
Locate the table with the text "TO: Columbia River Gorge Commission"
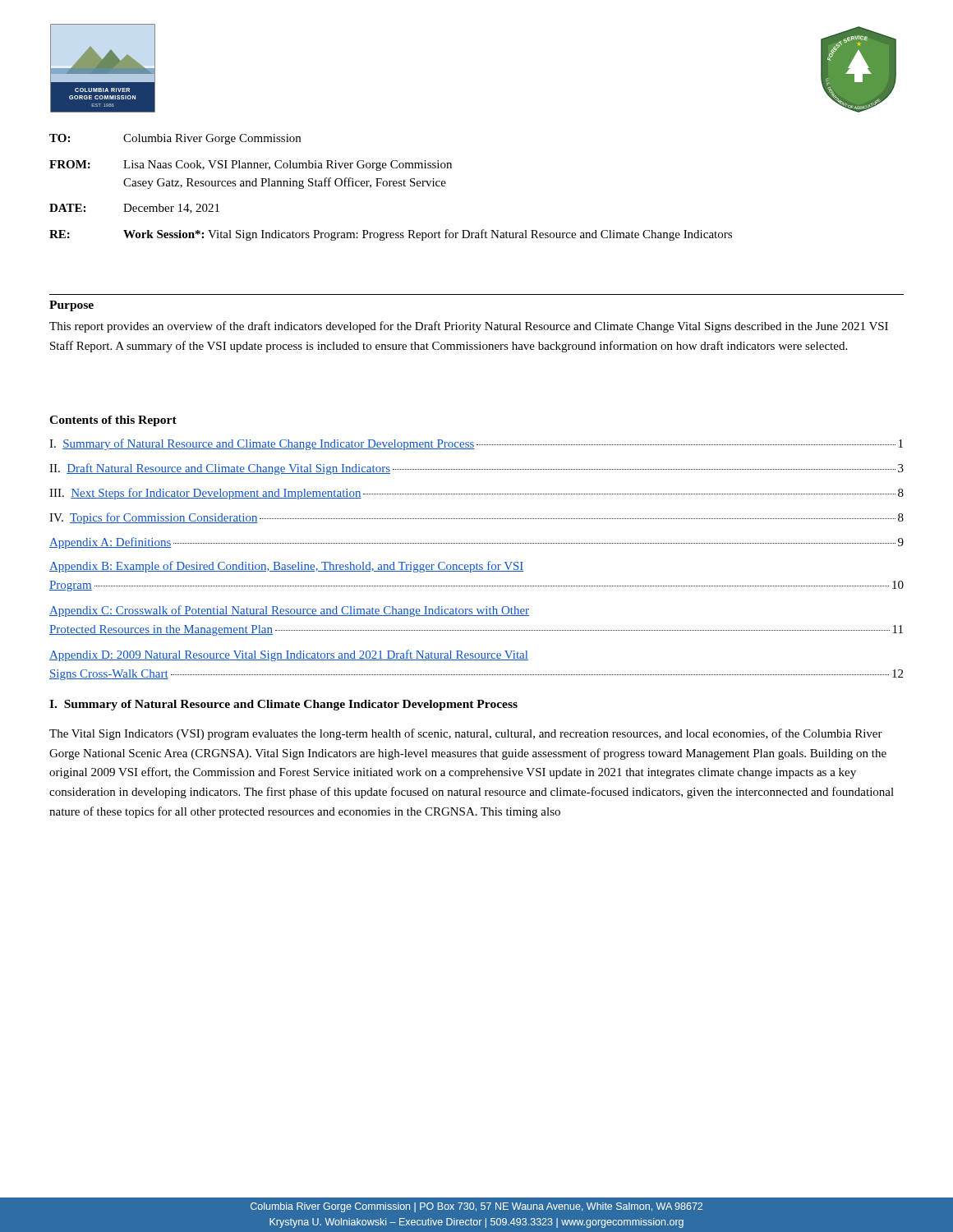pyautogui.click(x=476, y=191)
